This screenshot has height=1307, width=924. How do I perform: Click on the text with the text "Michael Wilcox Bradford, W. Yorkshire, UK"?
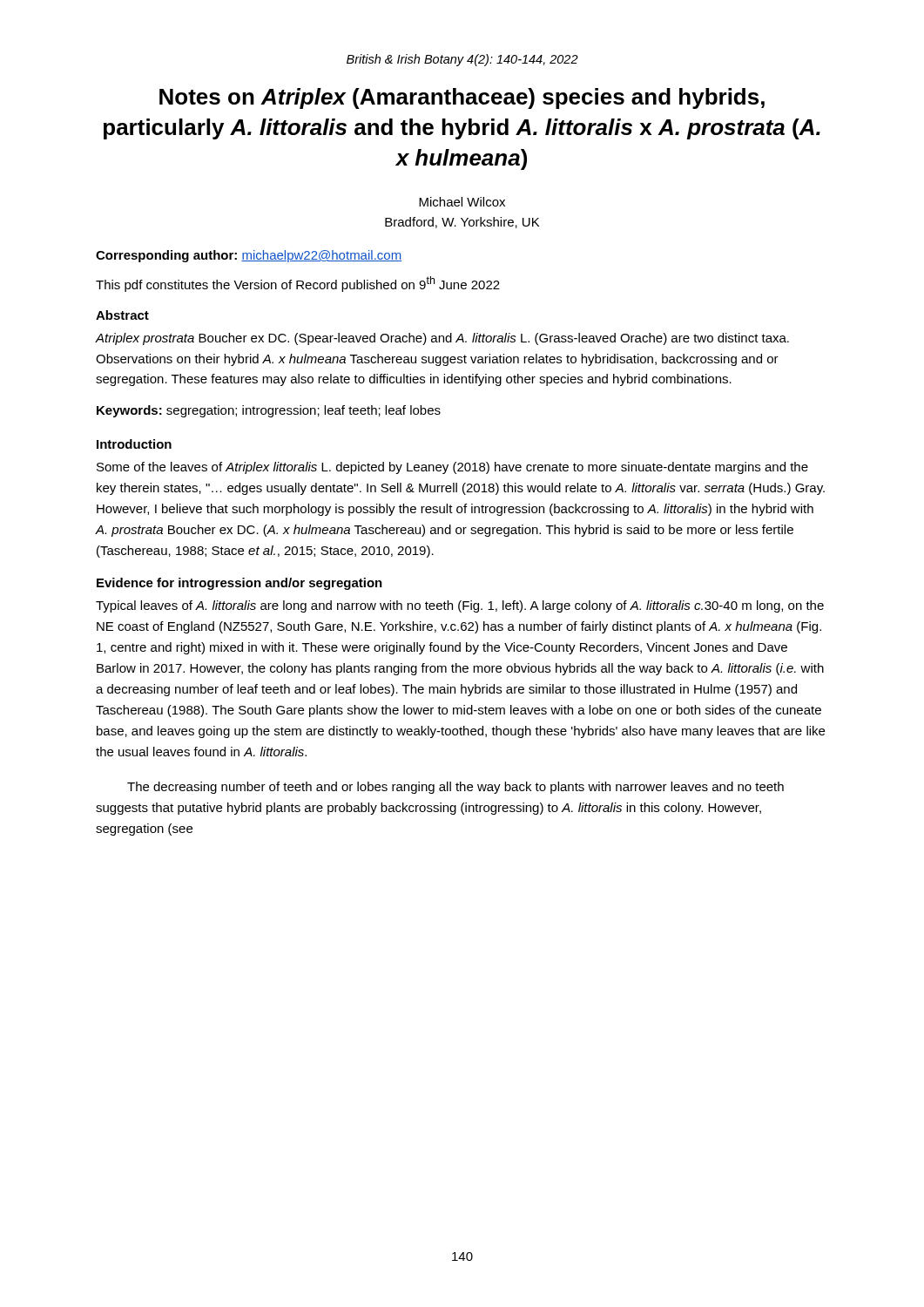(x=462, y=212)
